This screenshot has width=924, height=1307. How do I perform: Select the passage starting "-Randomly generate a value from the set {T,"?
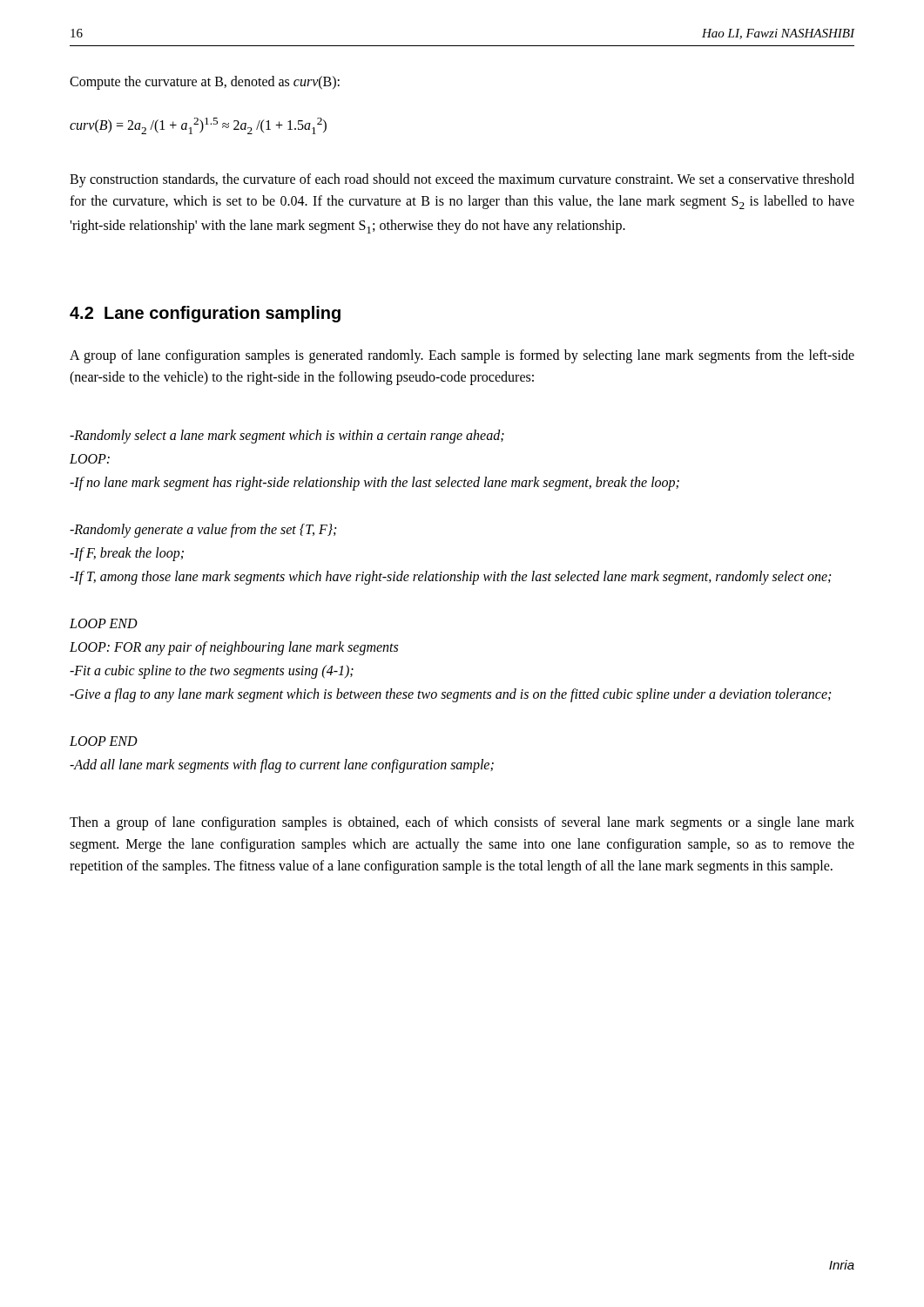click(x=204, y=529)
